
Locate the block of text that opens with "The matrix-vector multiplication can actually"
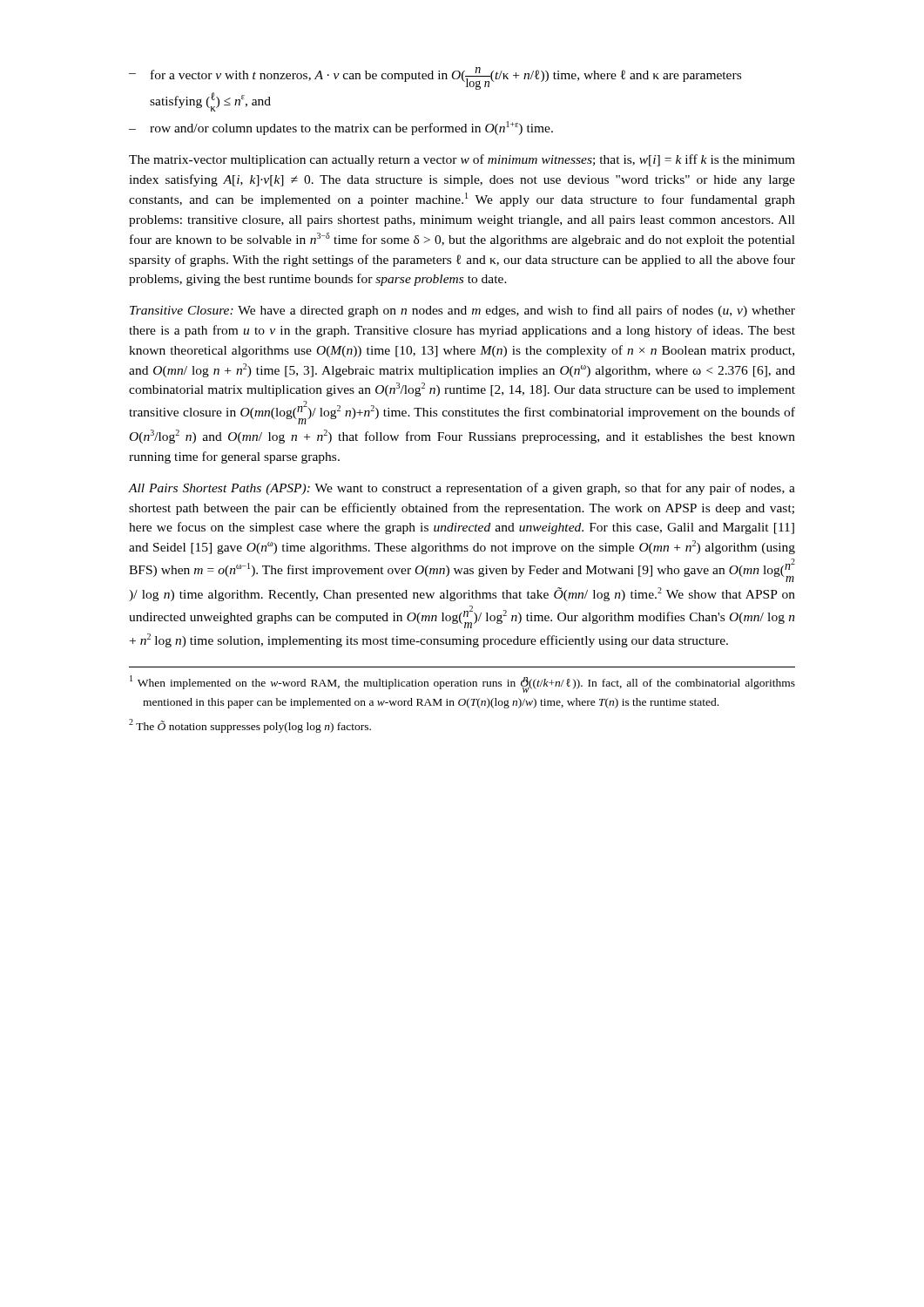click(462, 219)
